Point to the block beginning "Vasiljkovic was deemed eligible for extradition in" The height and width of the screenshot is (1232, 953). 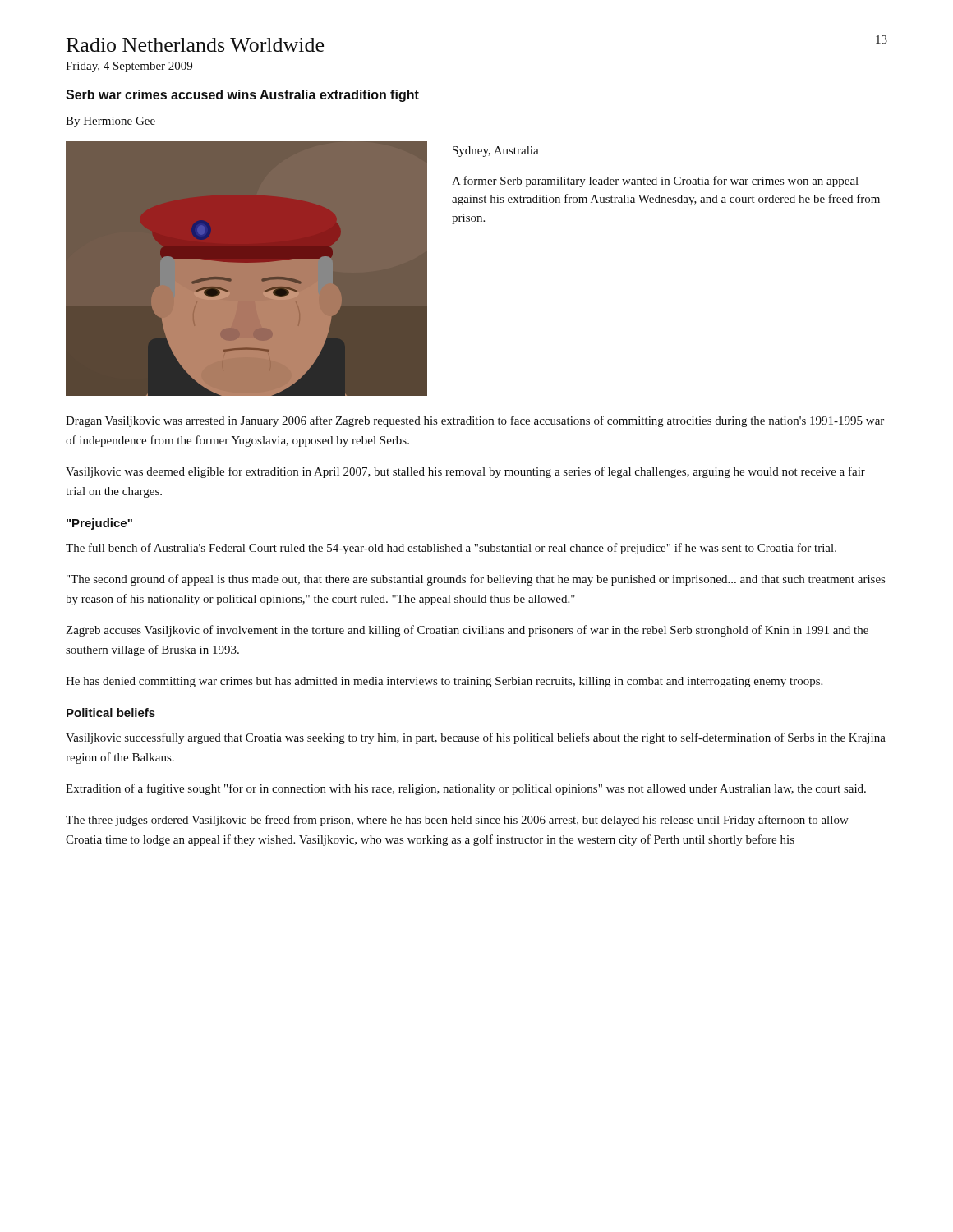pyautogui.click(x=476, y=481)
